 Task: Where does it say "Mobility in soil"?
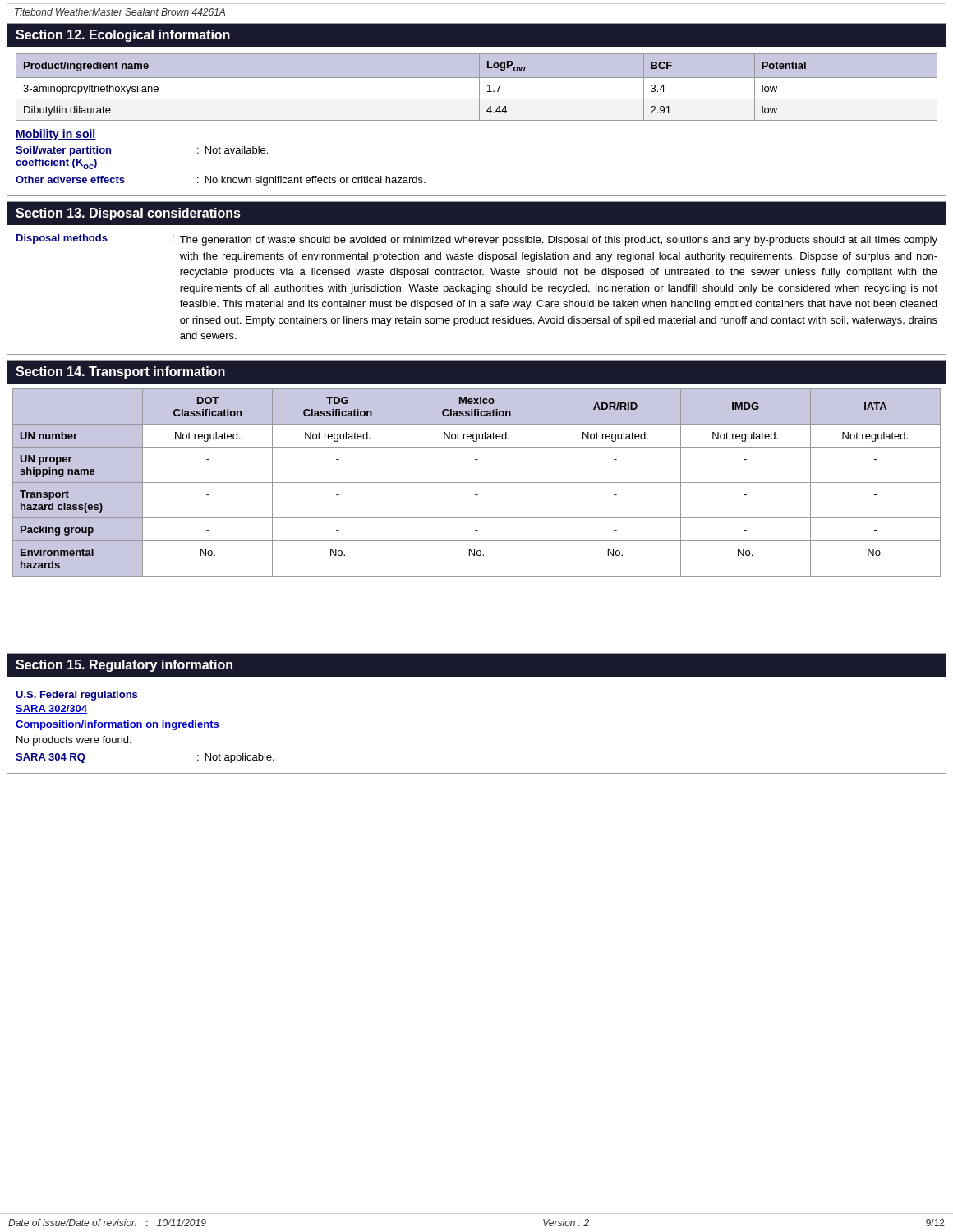pyautogui.click(x=56, y=134)
